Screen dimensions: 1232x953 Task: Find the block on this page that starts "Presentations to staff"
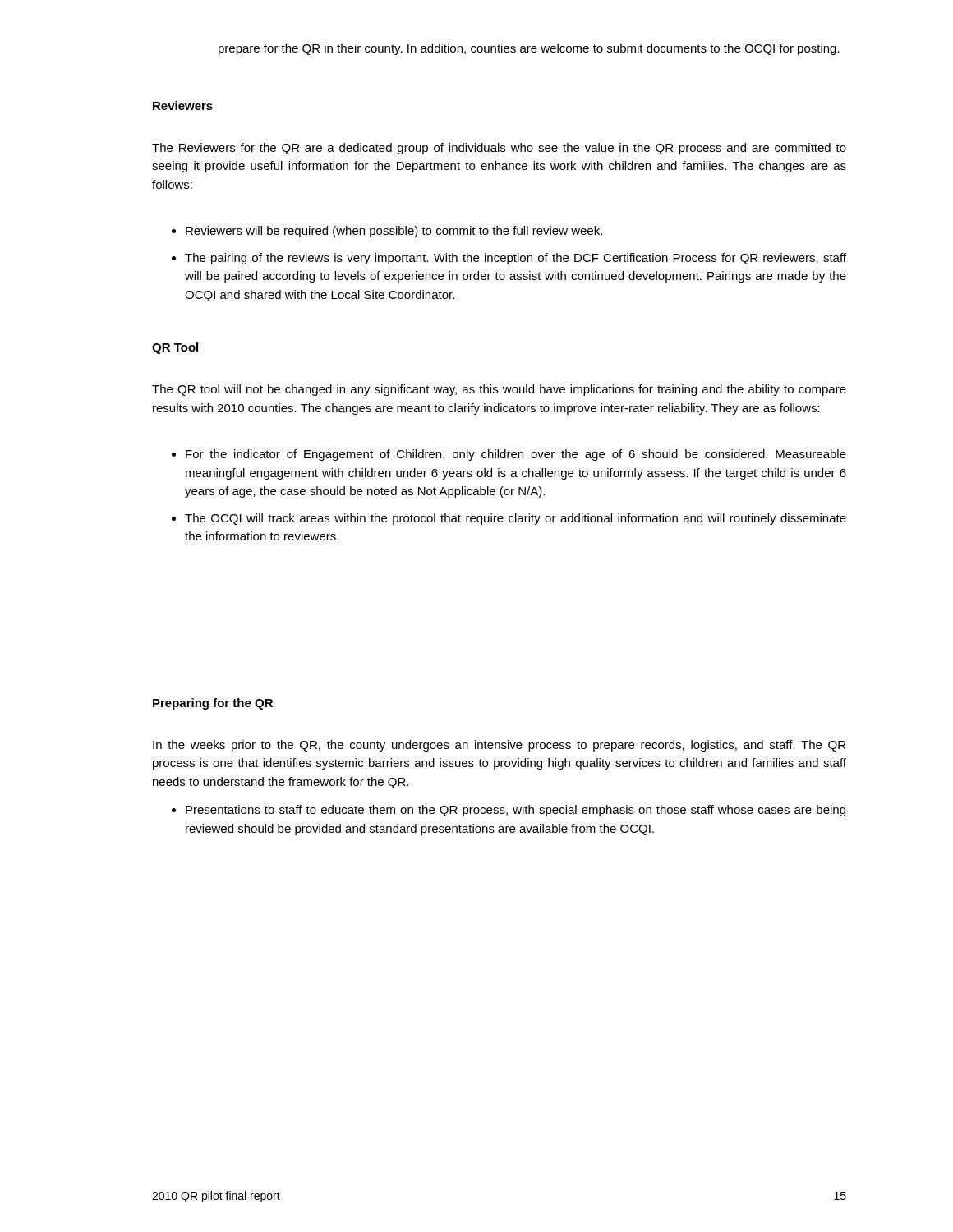(x=516, y=819)
